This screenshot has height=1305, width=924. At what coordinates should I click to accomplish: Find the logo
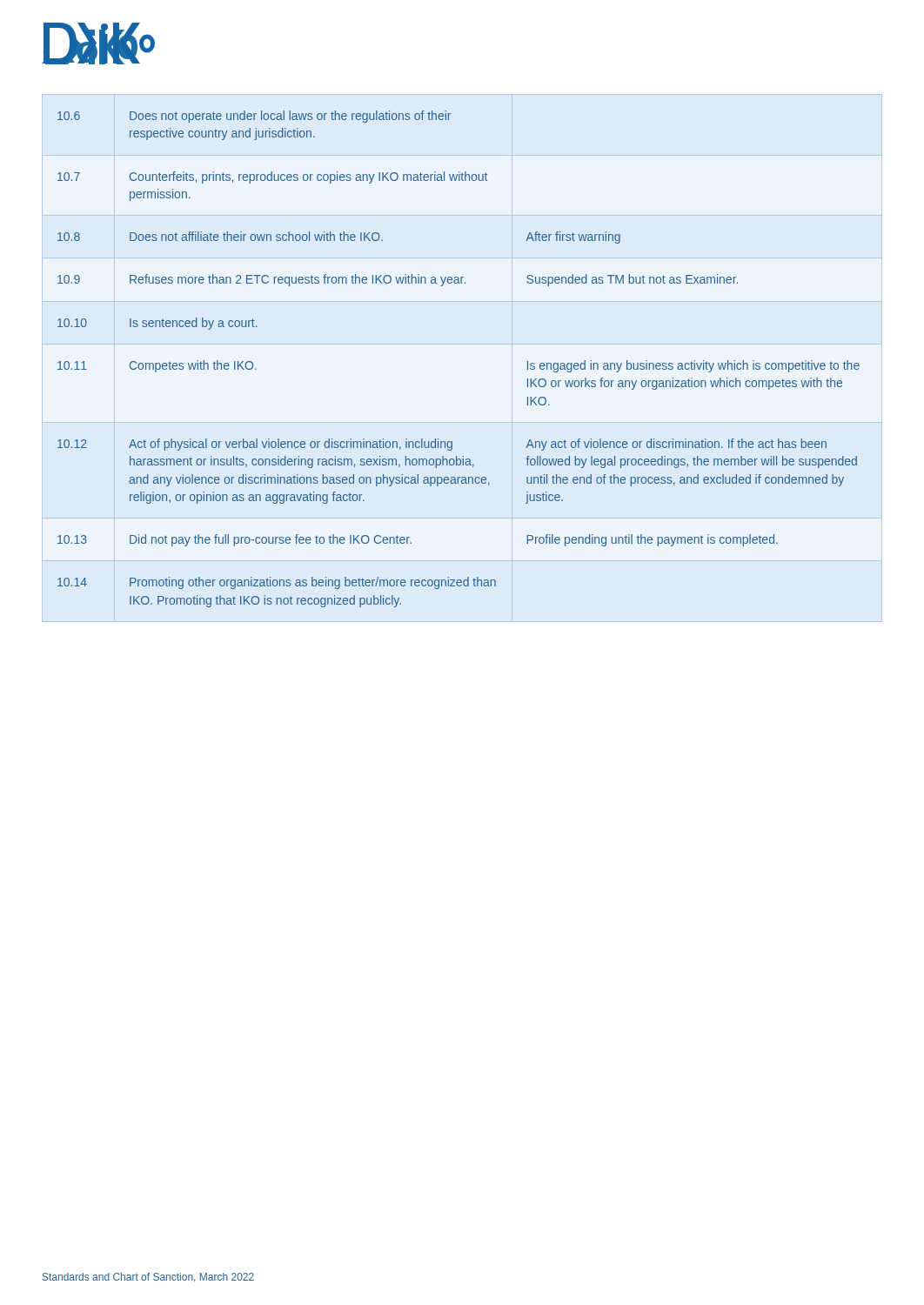462,43
